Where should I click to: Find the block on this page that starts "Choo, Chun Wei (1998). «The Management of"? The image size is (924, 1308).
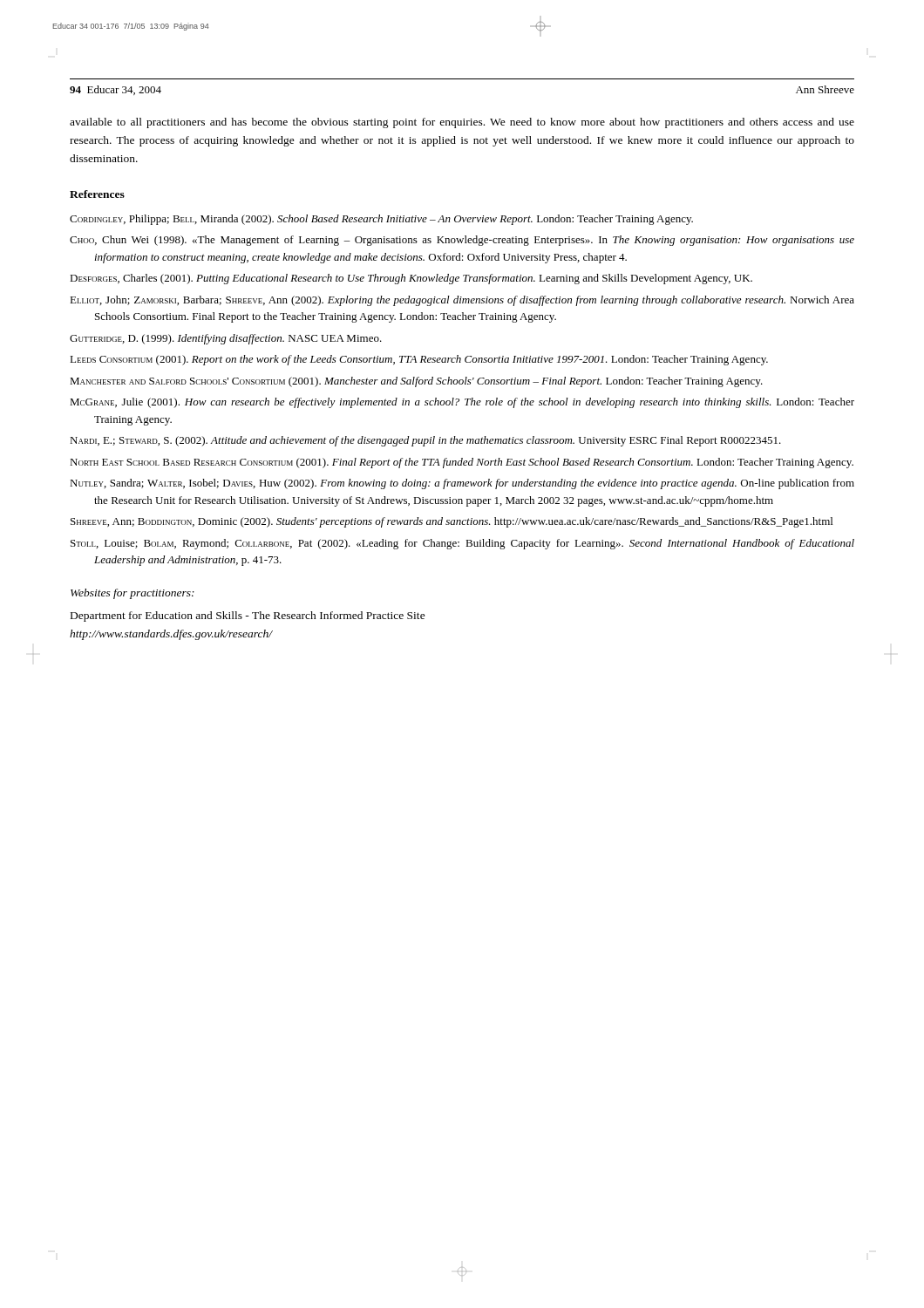coord(462,248)
